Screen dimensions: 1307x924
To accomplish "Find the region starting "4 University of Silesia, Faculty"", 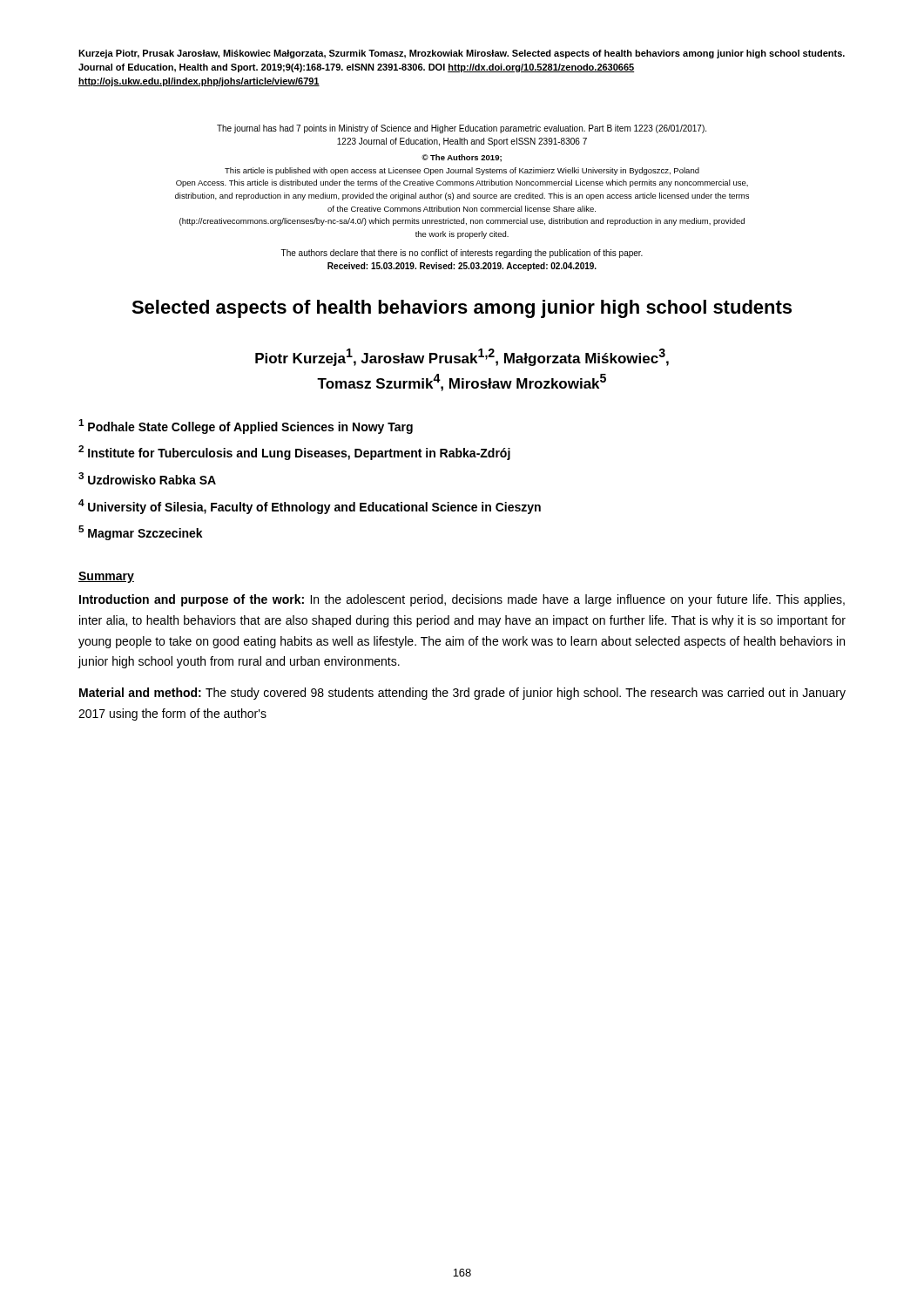I will coord(310,505).
